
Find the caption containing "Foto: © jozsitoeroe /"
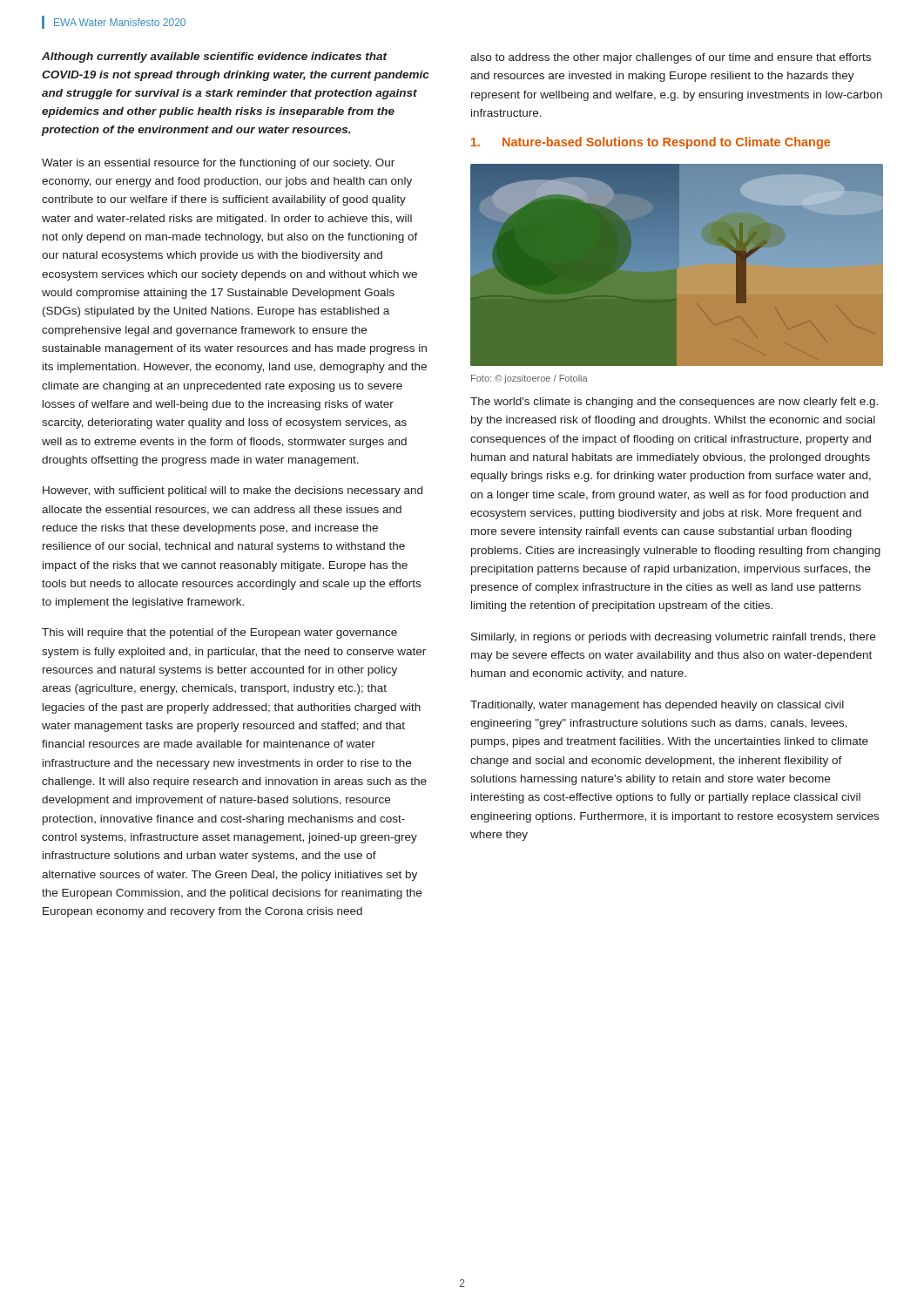tap(529, 378)
